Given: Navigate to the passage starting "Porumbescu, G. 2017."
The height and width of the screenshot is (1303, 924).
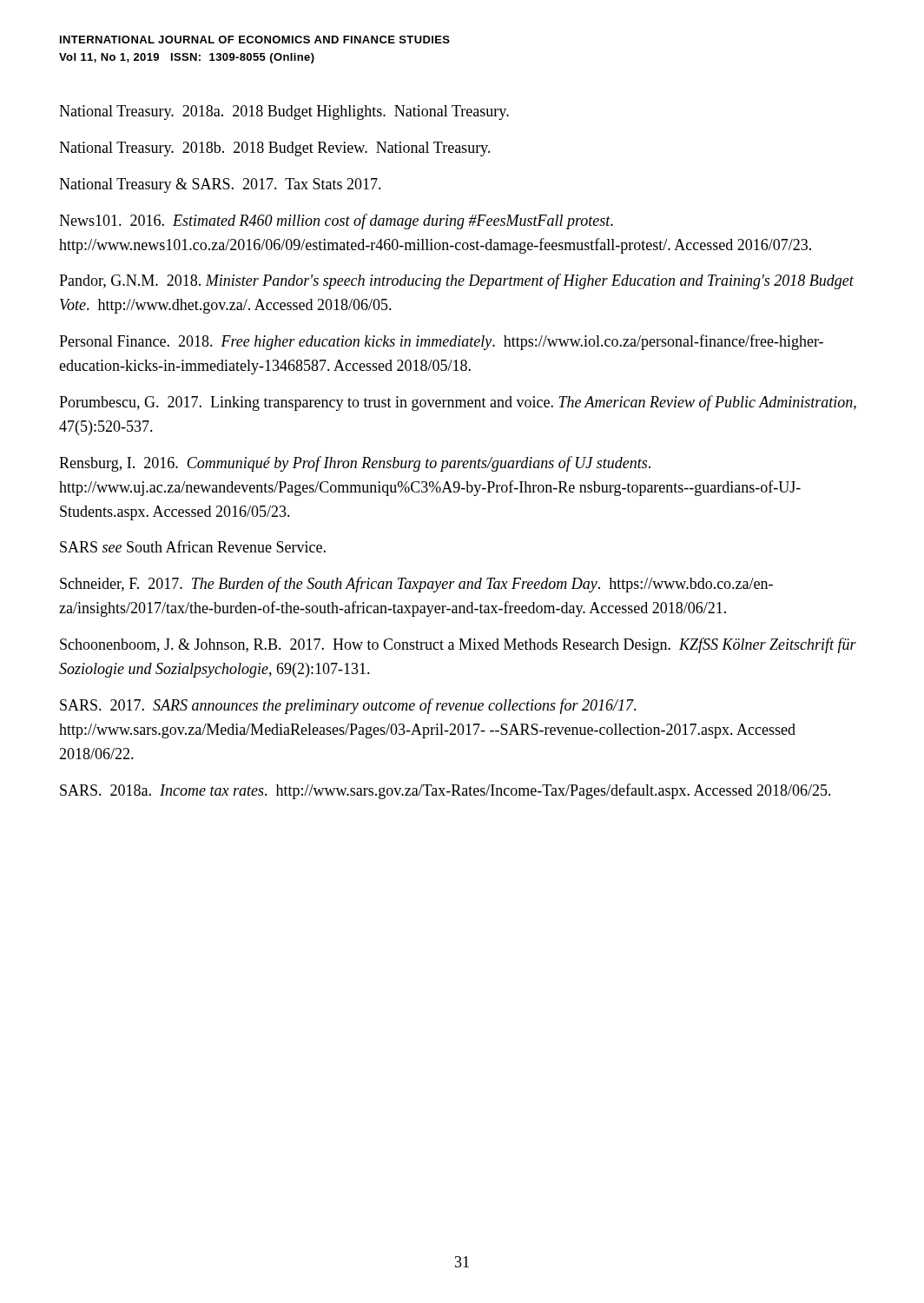Looking at the screenshot, I should 458,414.
